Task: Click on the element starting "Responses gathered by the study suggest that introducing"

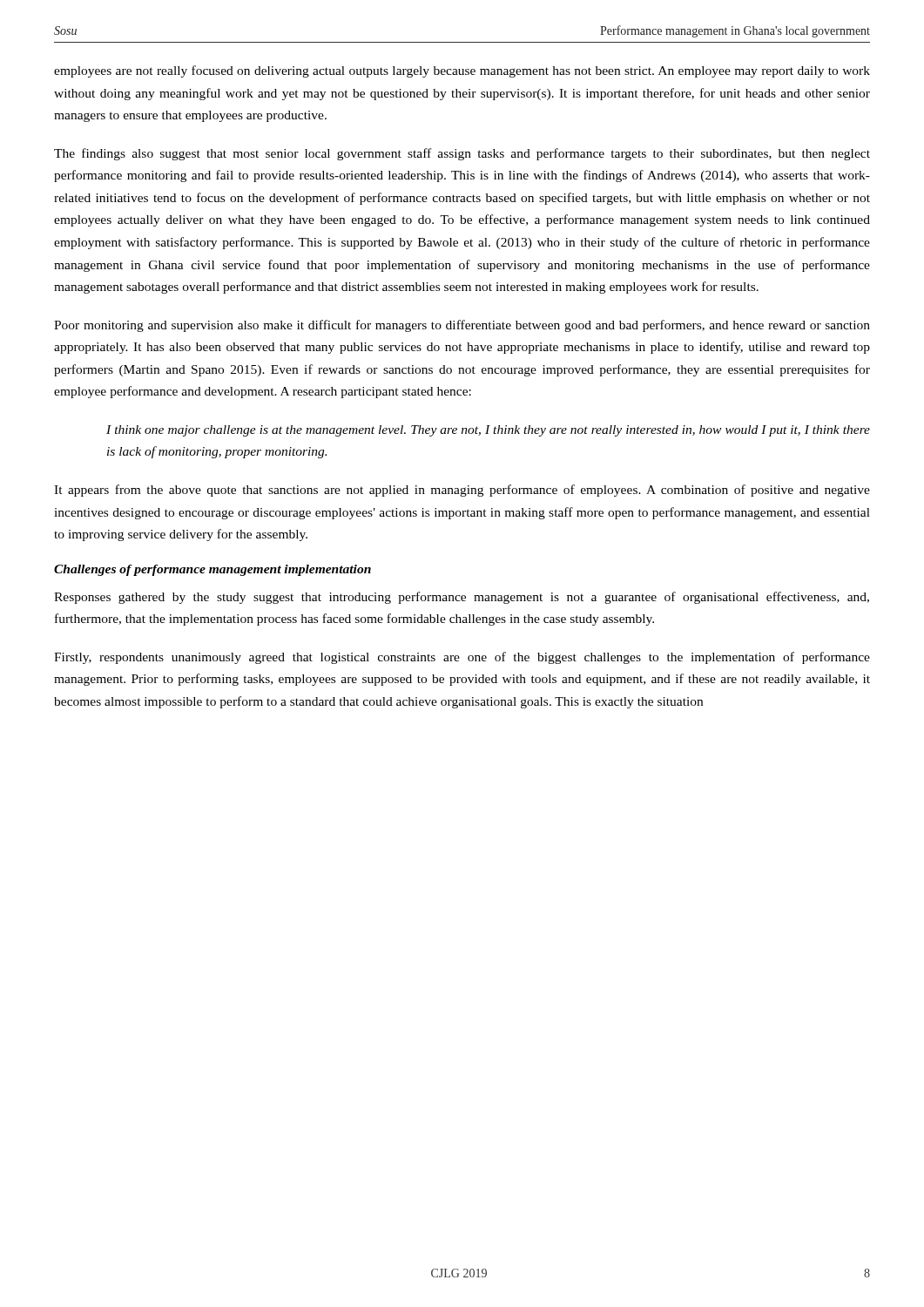Action: point(462,607)
